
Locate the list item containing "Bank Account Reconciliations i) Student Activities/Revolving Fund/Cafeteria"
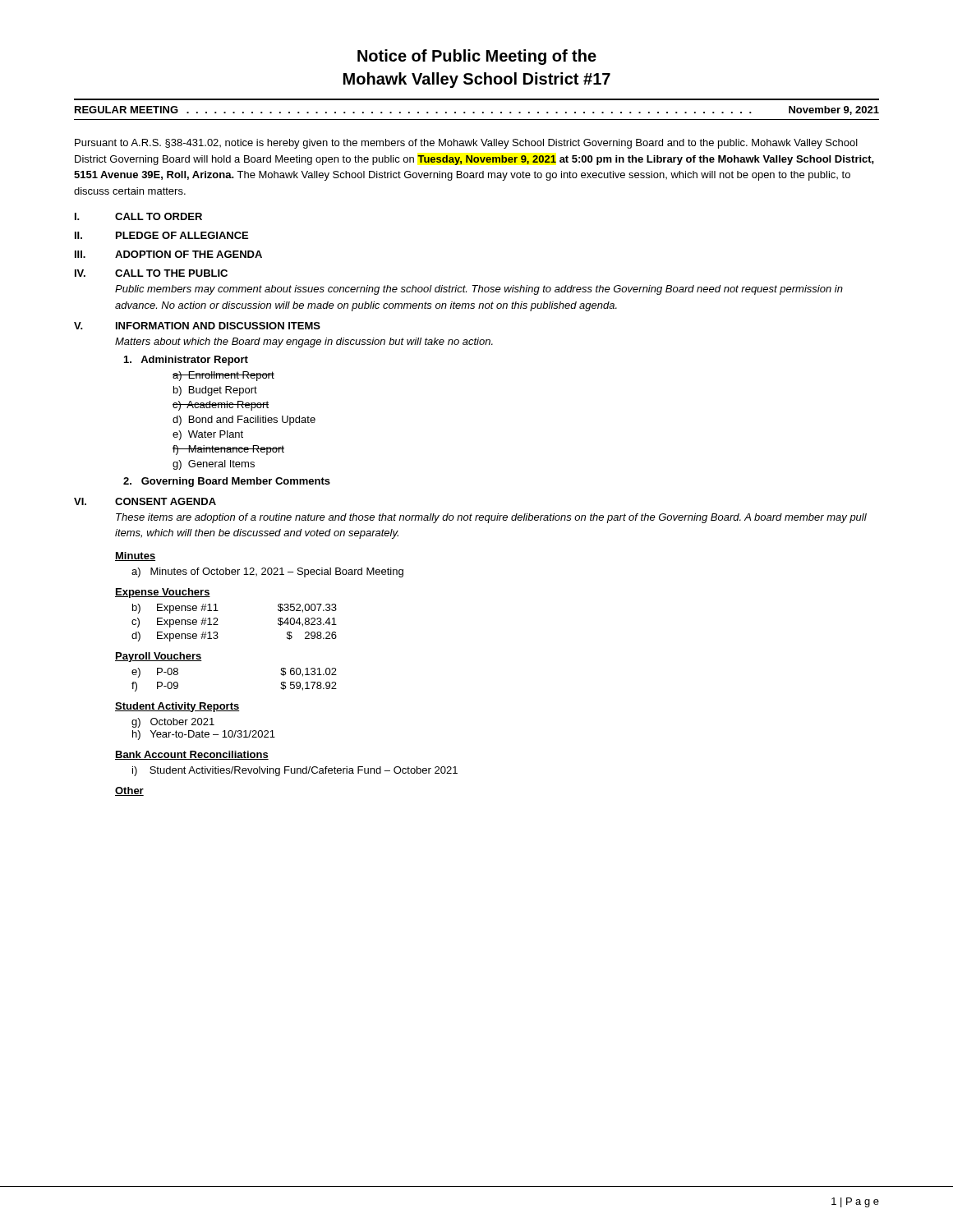click(x=192, y=755)
